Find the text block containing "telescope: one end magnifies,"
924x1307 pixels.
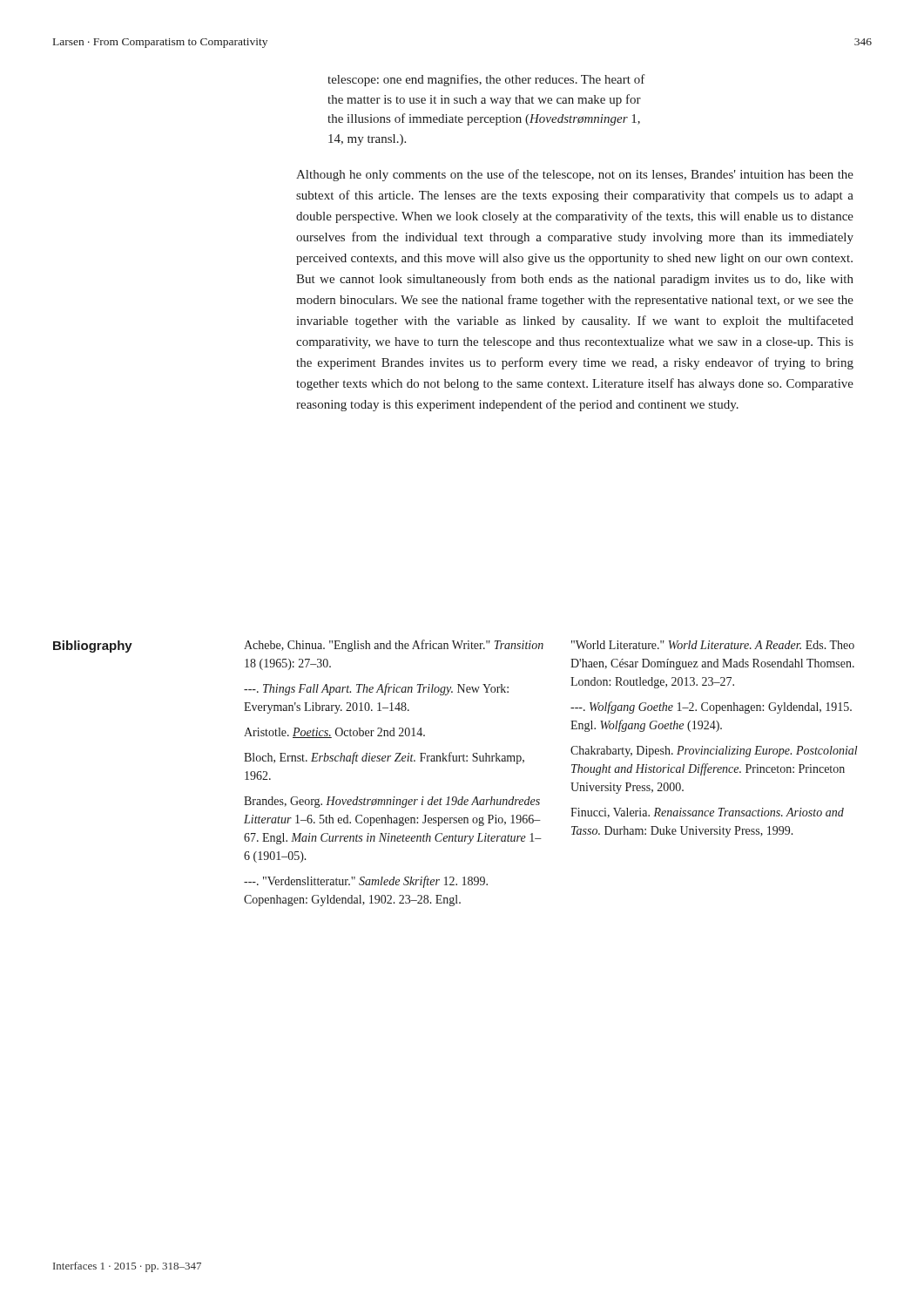coord(486,109)
